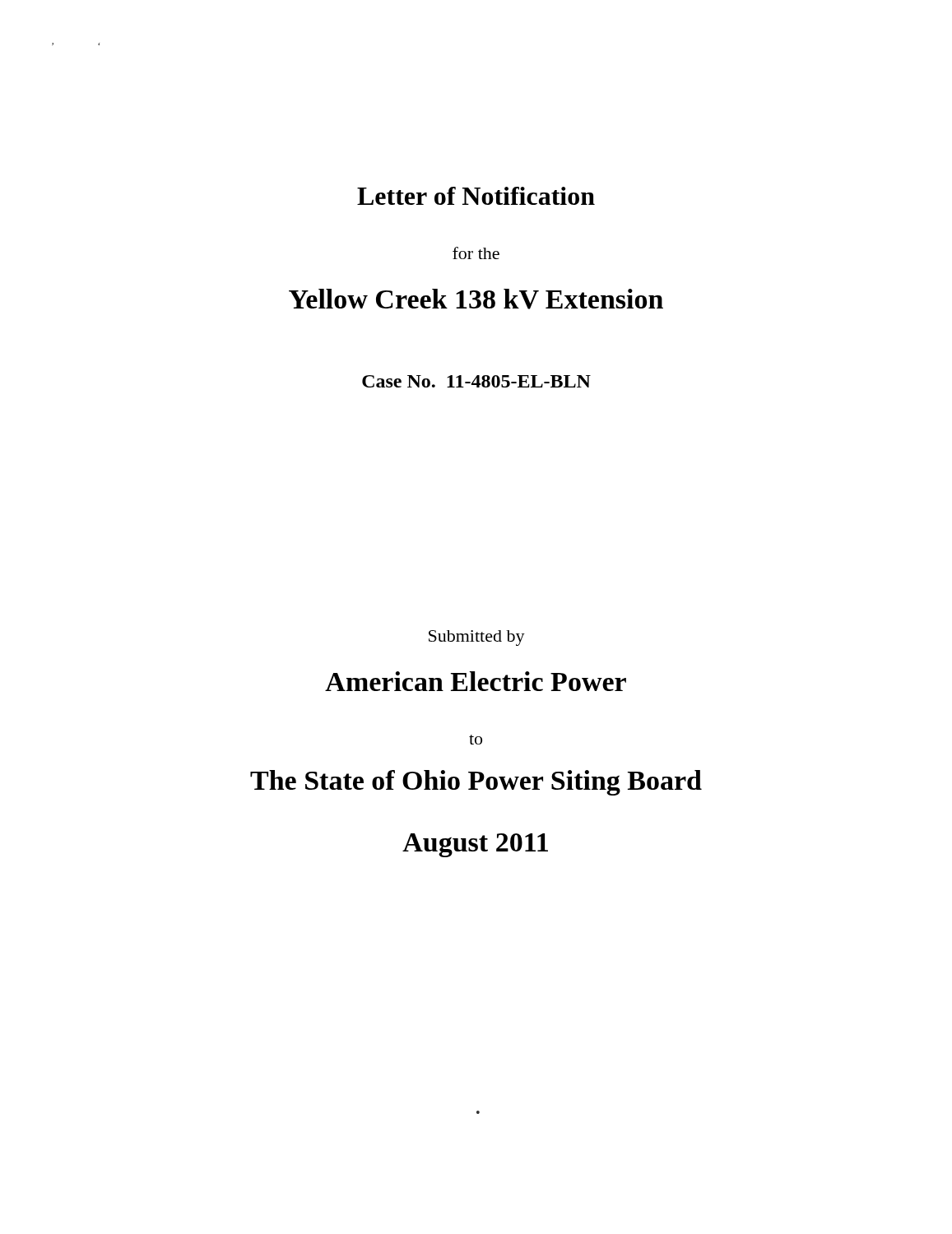Point to the region starting "August 2011"
952x1234 pixels.
[476, 842]
